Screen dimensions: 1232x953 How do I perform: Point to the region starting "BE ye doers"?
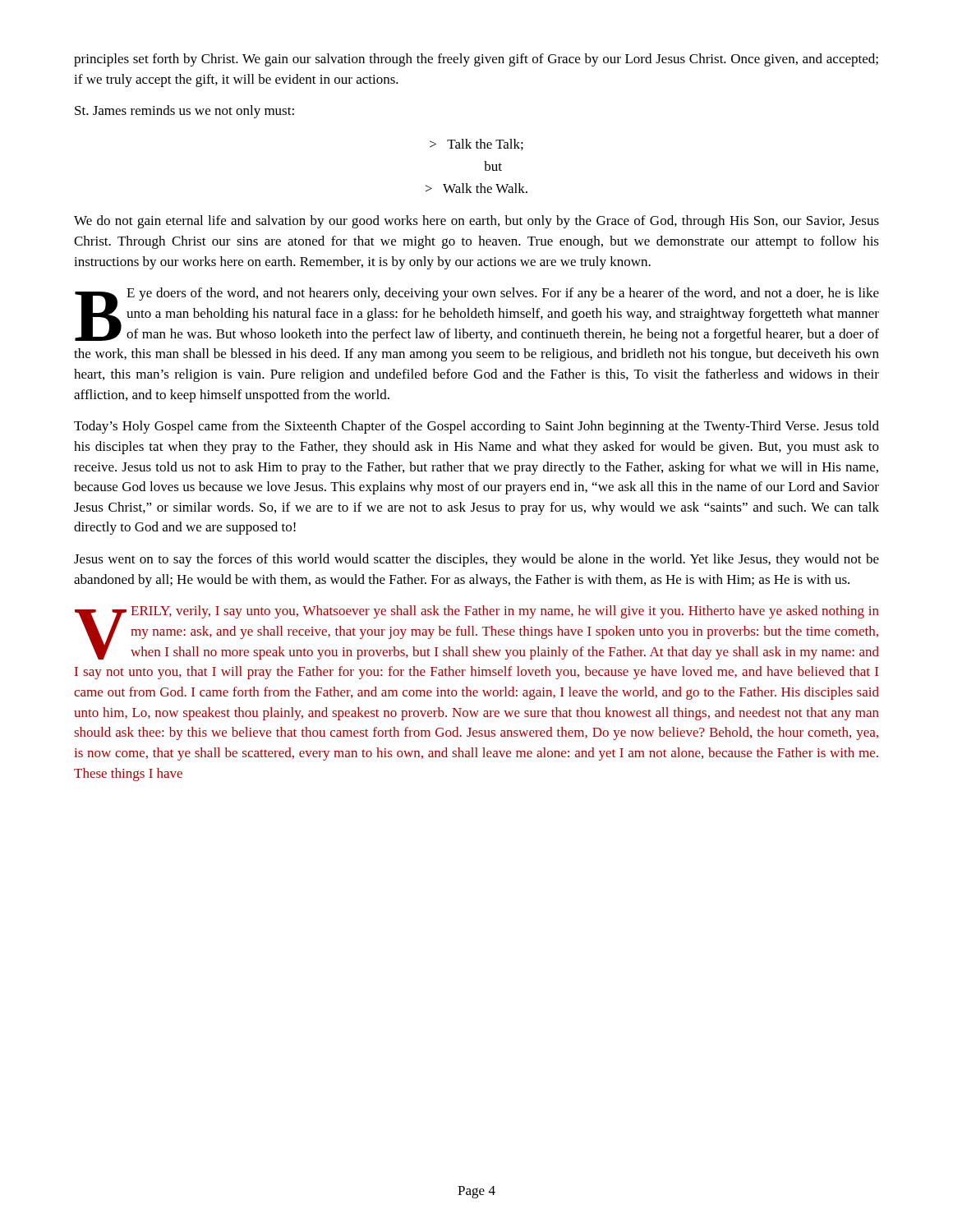click(476, 343)
